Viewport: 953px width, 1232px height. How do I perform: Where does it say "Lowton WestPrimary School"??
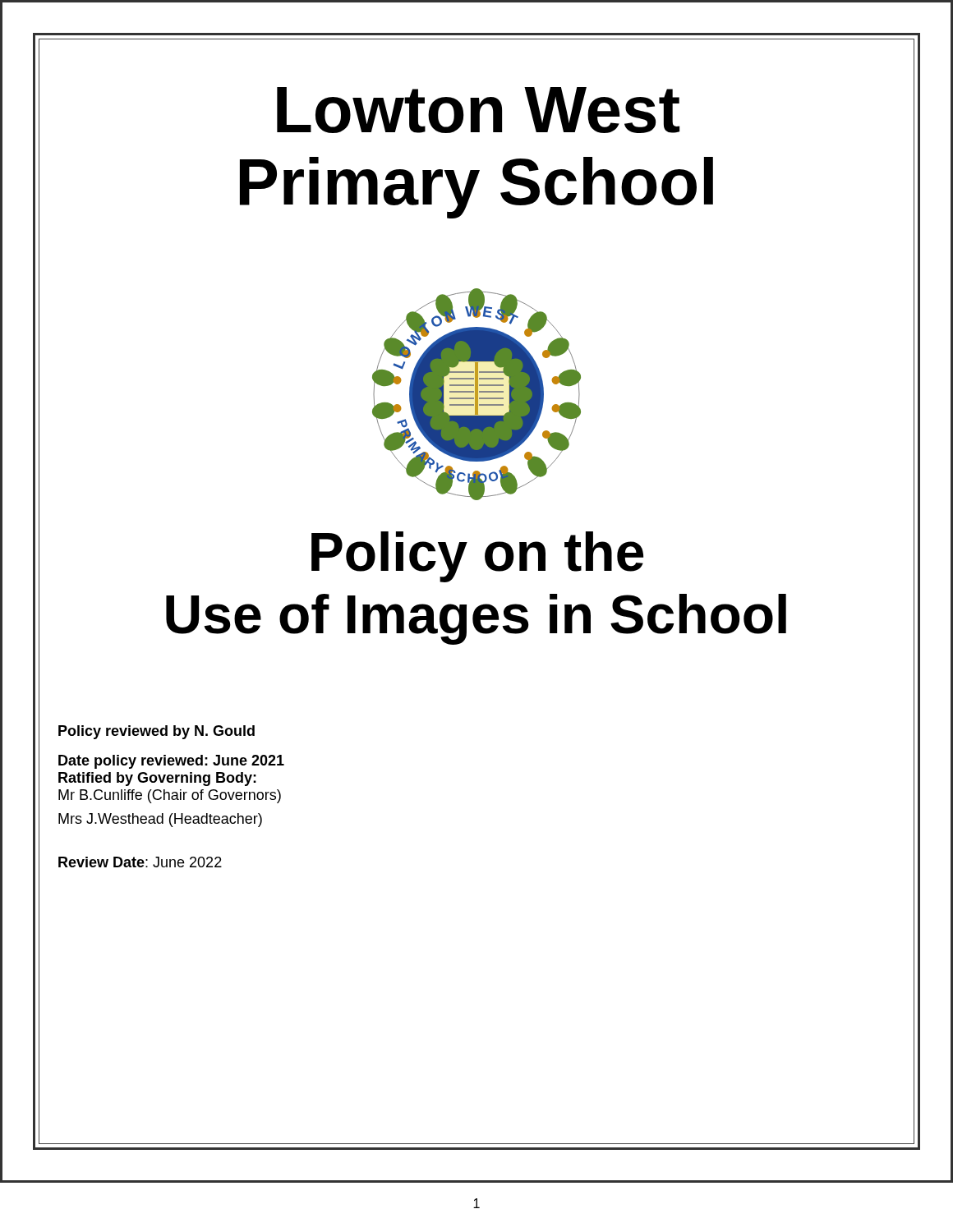click(476, 146)
